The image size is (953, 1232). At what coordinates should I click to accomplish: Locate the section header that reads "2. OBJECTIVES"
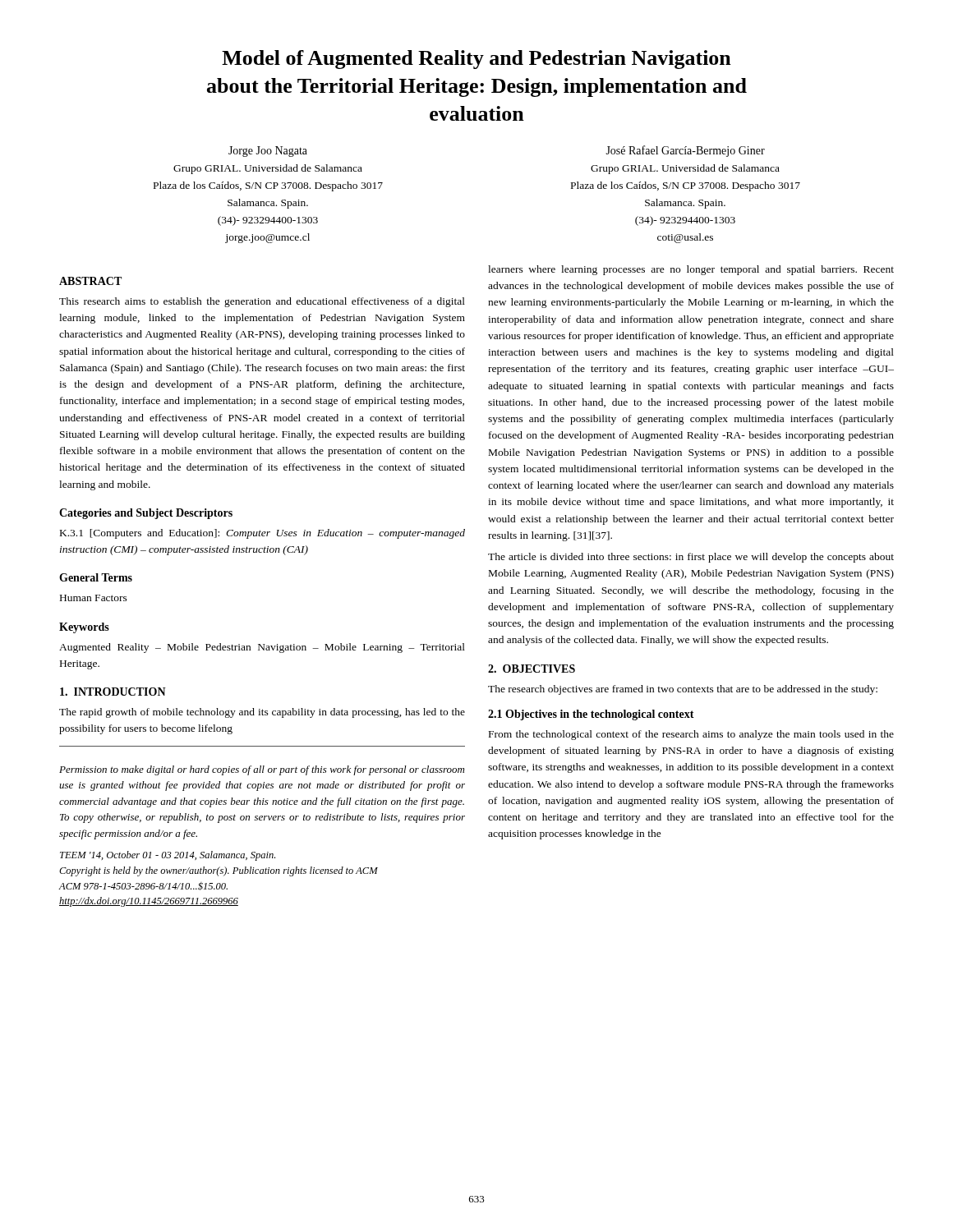pyautogui.click(x=532, y=669)
